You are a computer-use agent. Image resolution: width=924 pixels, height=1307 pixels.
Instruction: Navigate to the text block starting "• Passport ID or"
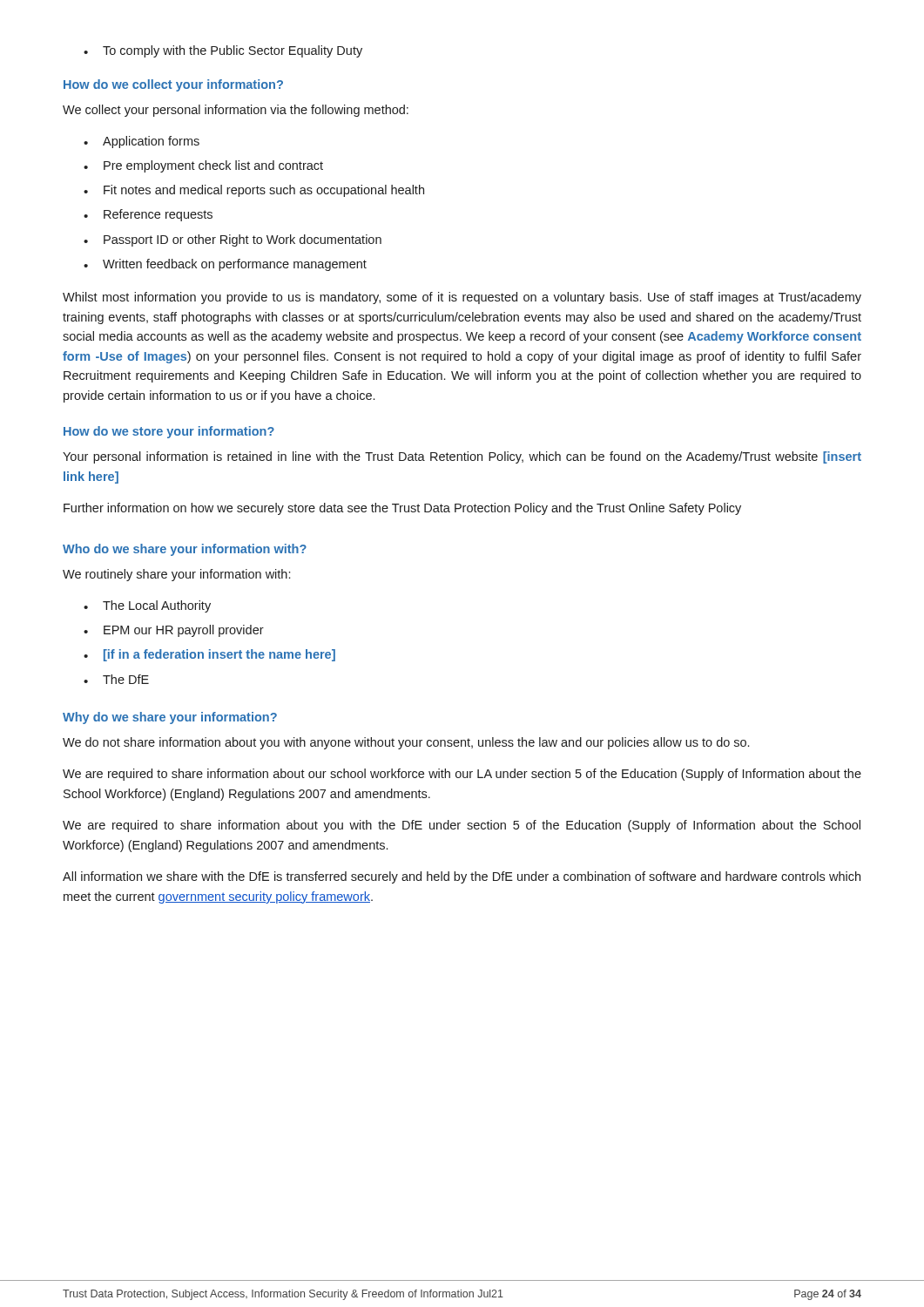point(233,241)
